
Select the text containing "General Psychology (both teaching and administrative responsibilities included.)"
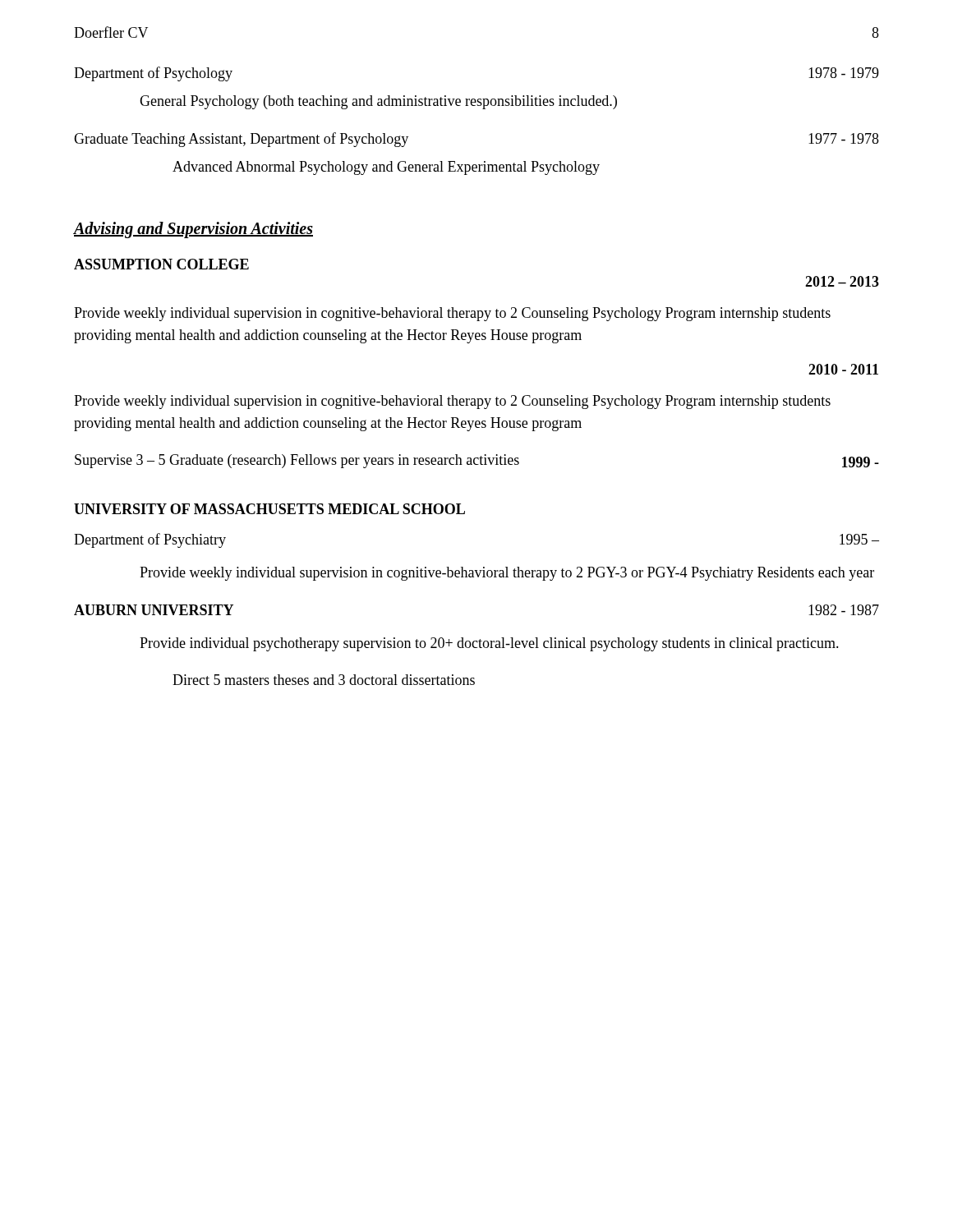(379, 101)
